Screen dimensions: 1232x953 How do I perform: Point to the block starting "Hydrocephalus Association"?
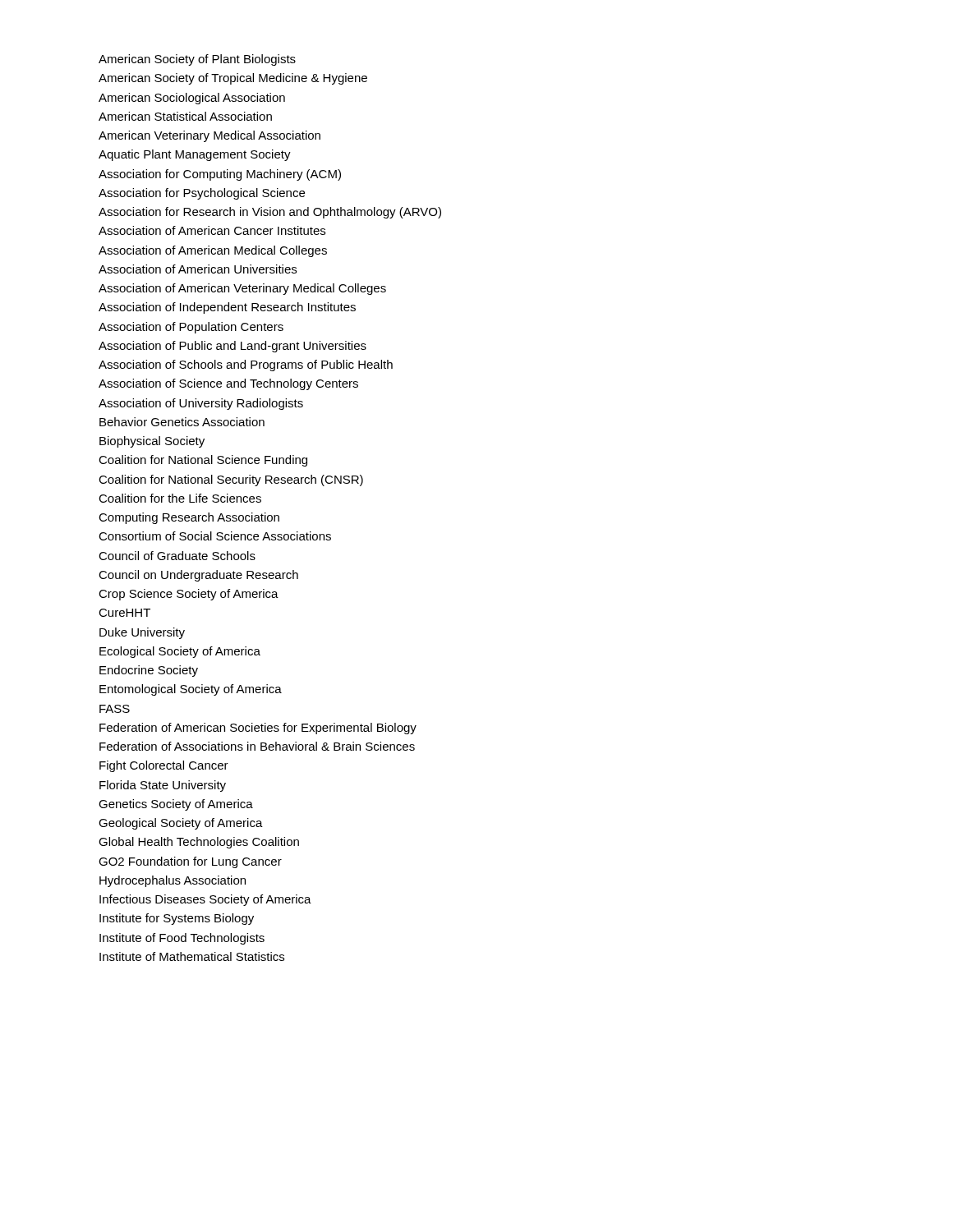[x=173, y=881]
